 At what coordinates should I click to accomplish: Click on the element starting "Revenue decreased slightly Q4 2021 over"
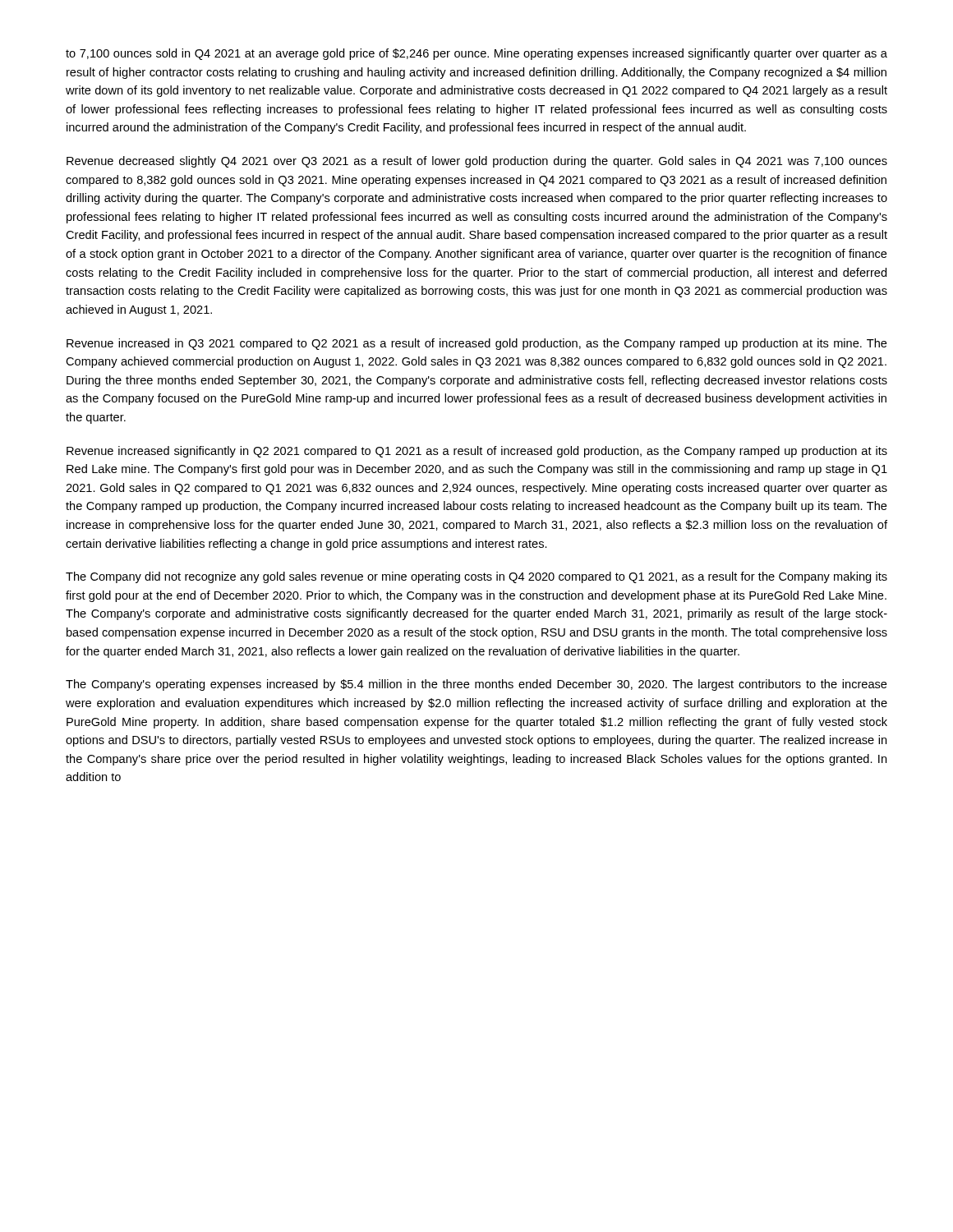coord(476,235)
